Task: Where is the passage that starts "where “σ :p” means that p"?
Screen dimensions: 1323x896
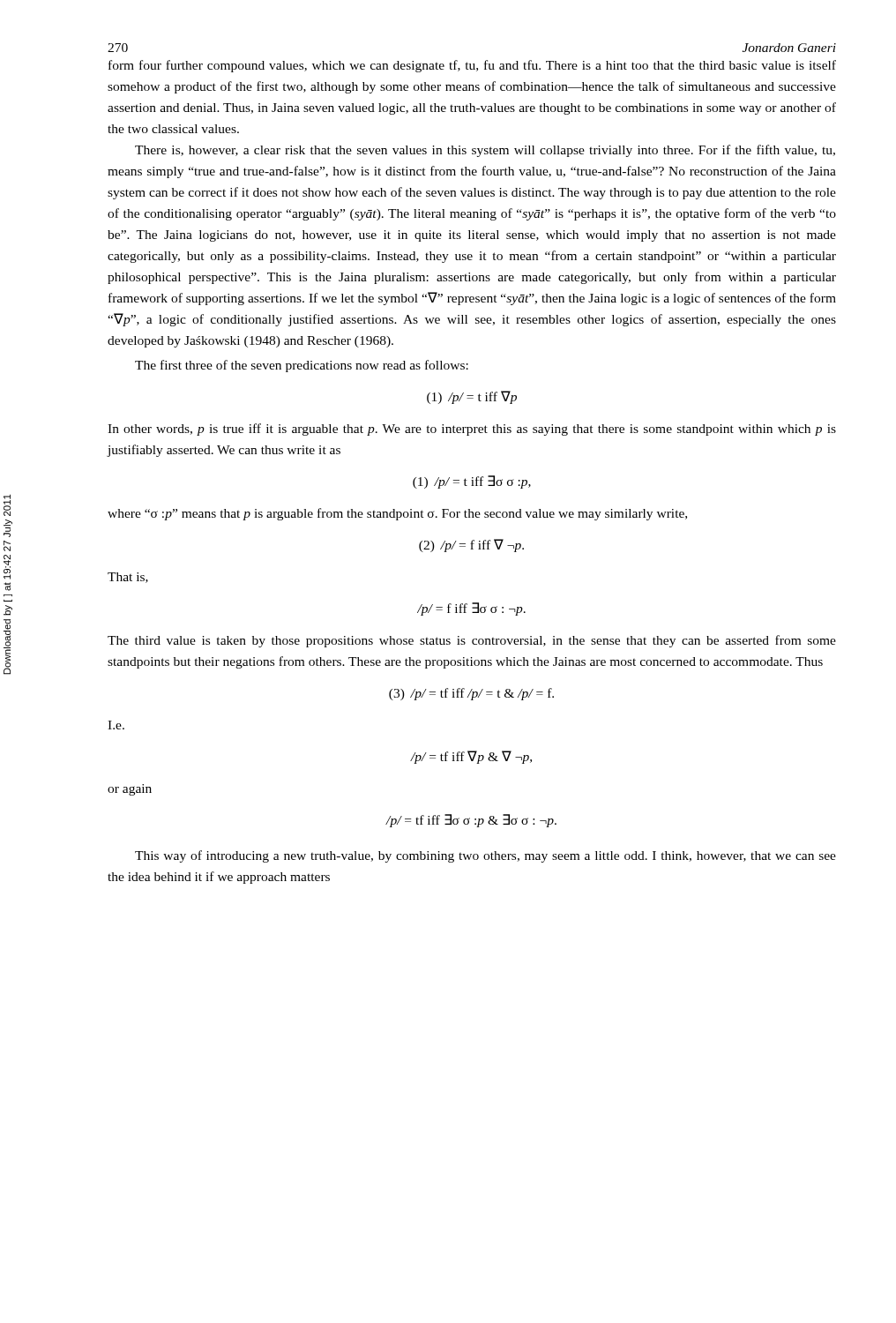Action: (x=472, y=514)
